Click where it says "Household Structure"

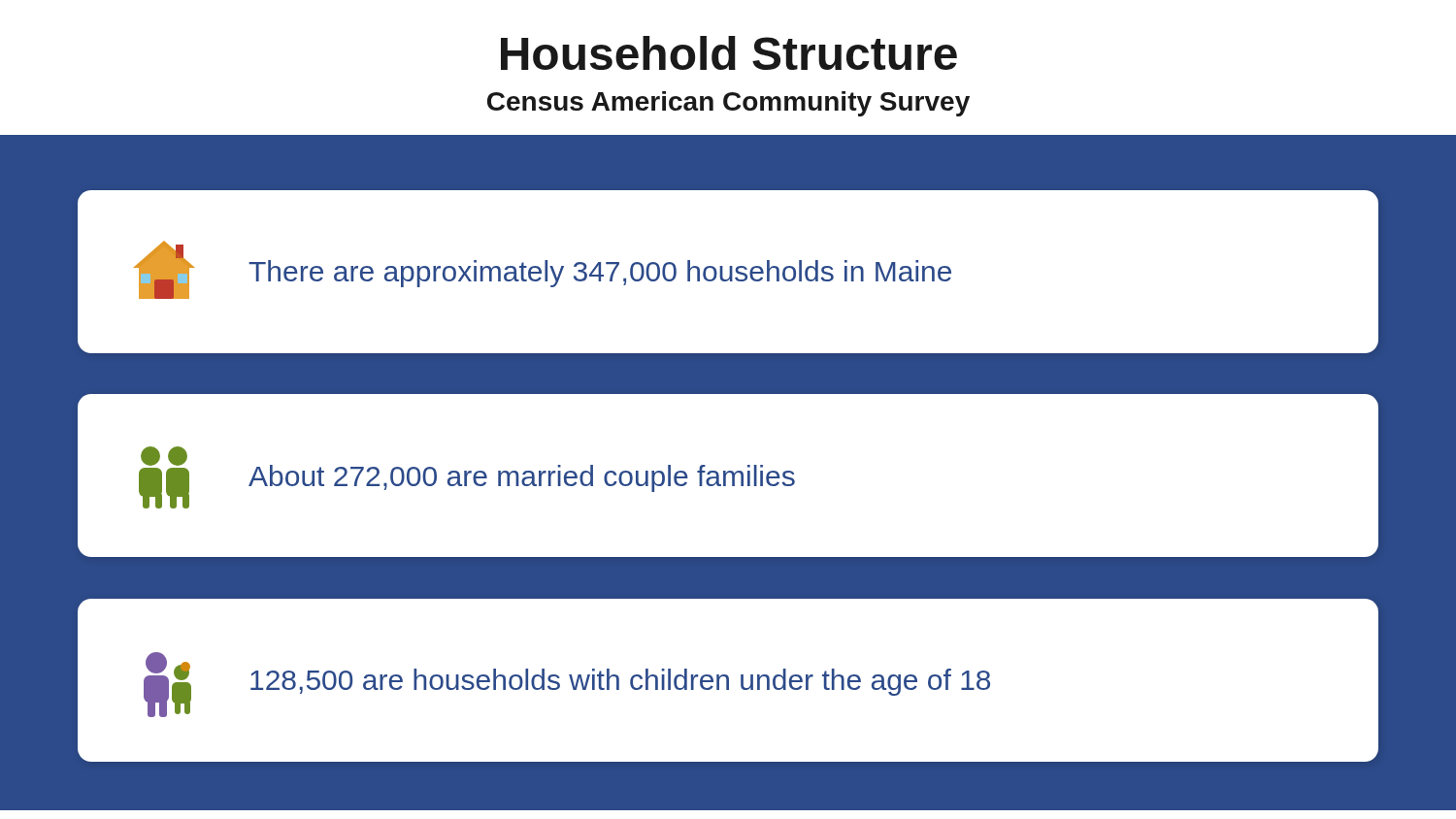click(728, 54)
